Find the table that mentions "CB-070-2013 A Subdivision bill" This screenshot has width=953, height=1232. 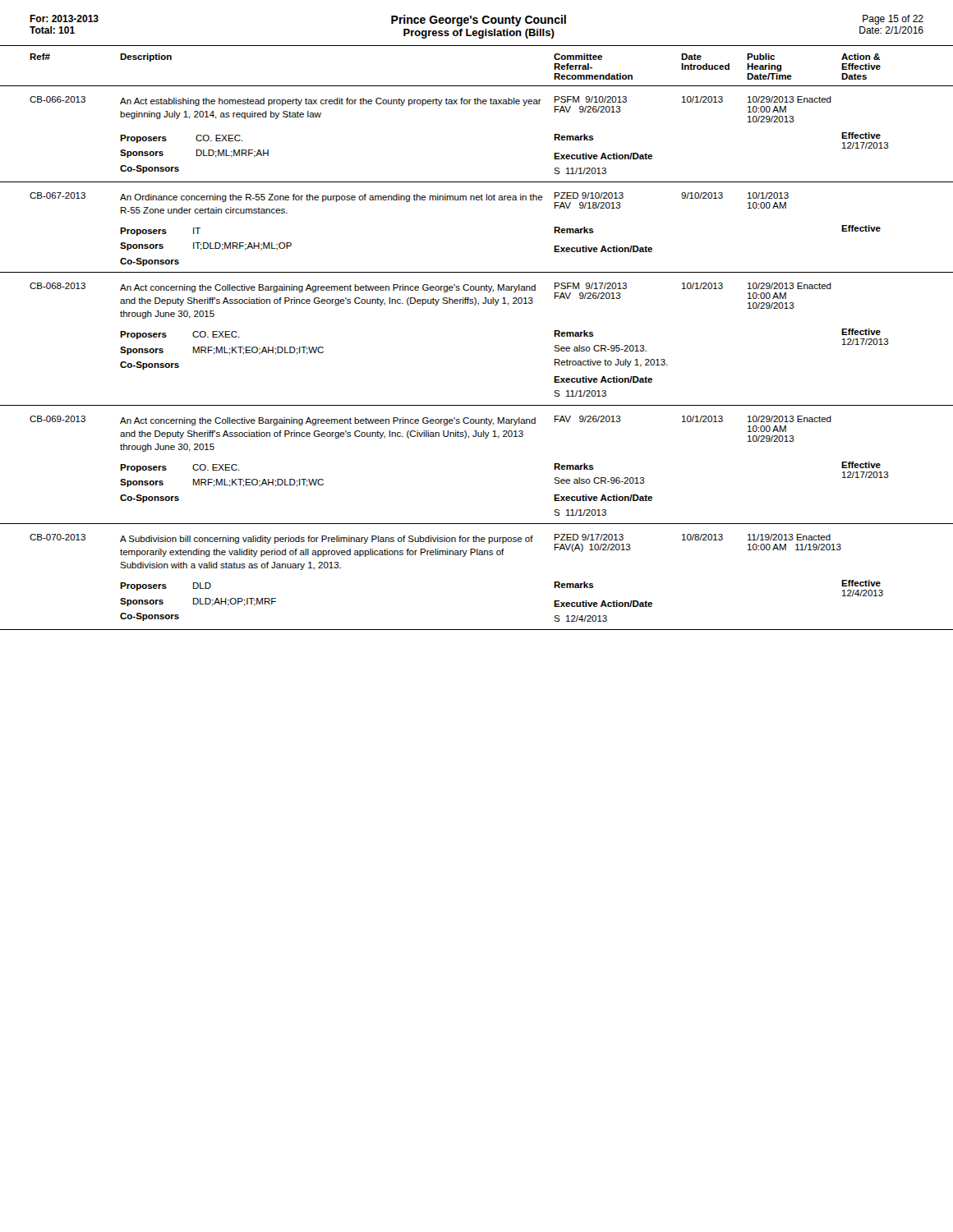tap(476, 577)
